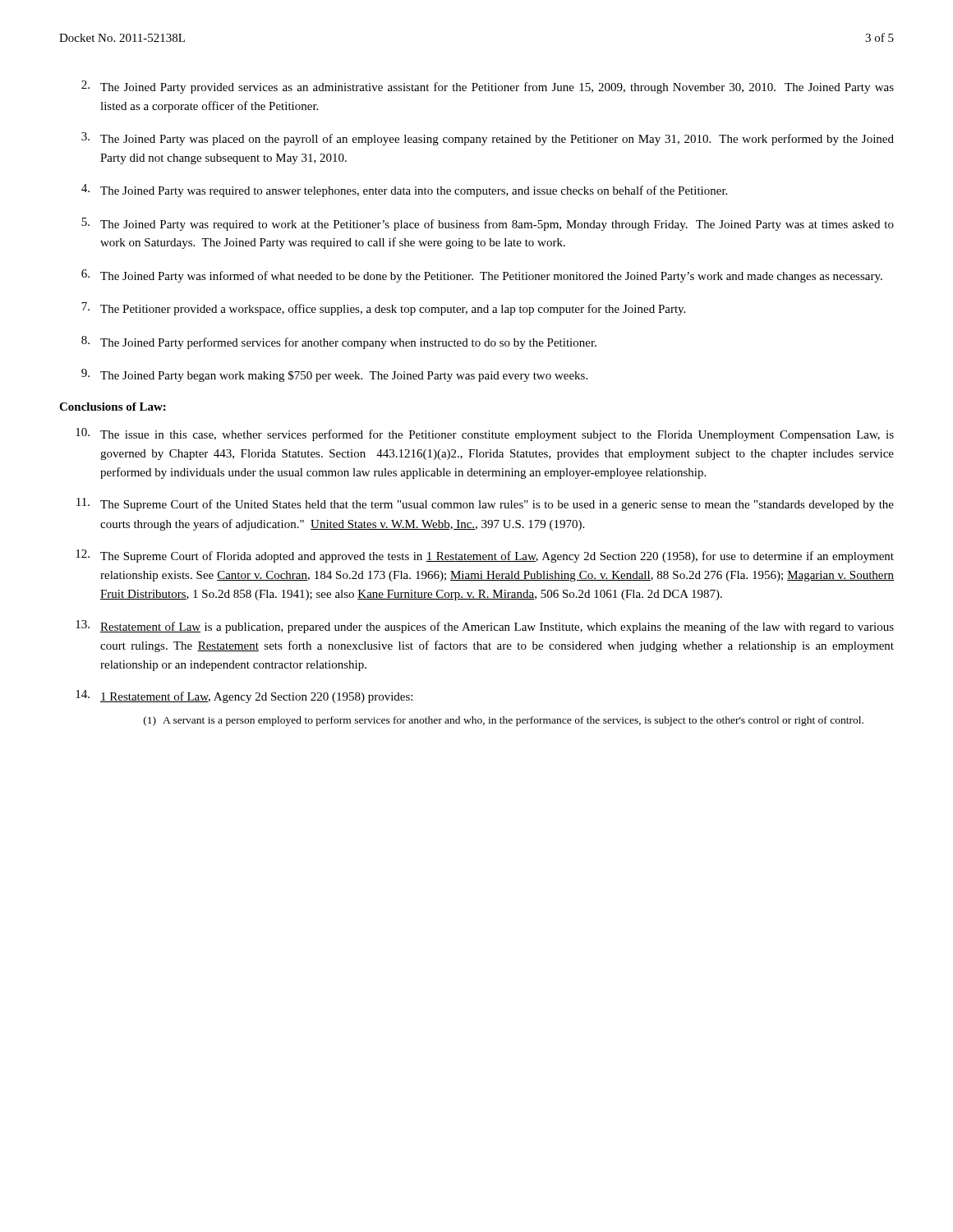The width and height of the screenshot is (953, 1232).
Task: Navigate to the text starting "9. The Joined"
Action: coord(476,376)
